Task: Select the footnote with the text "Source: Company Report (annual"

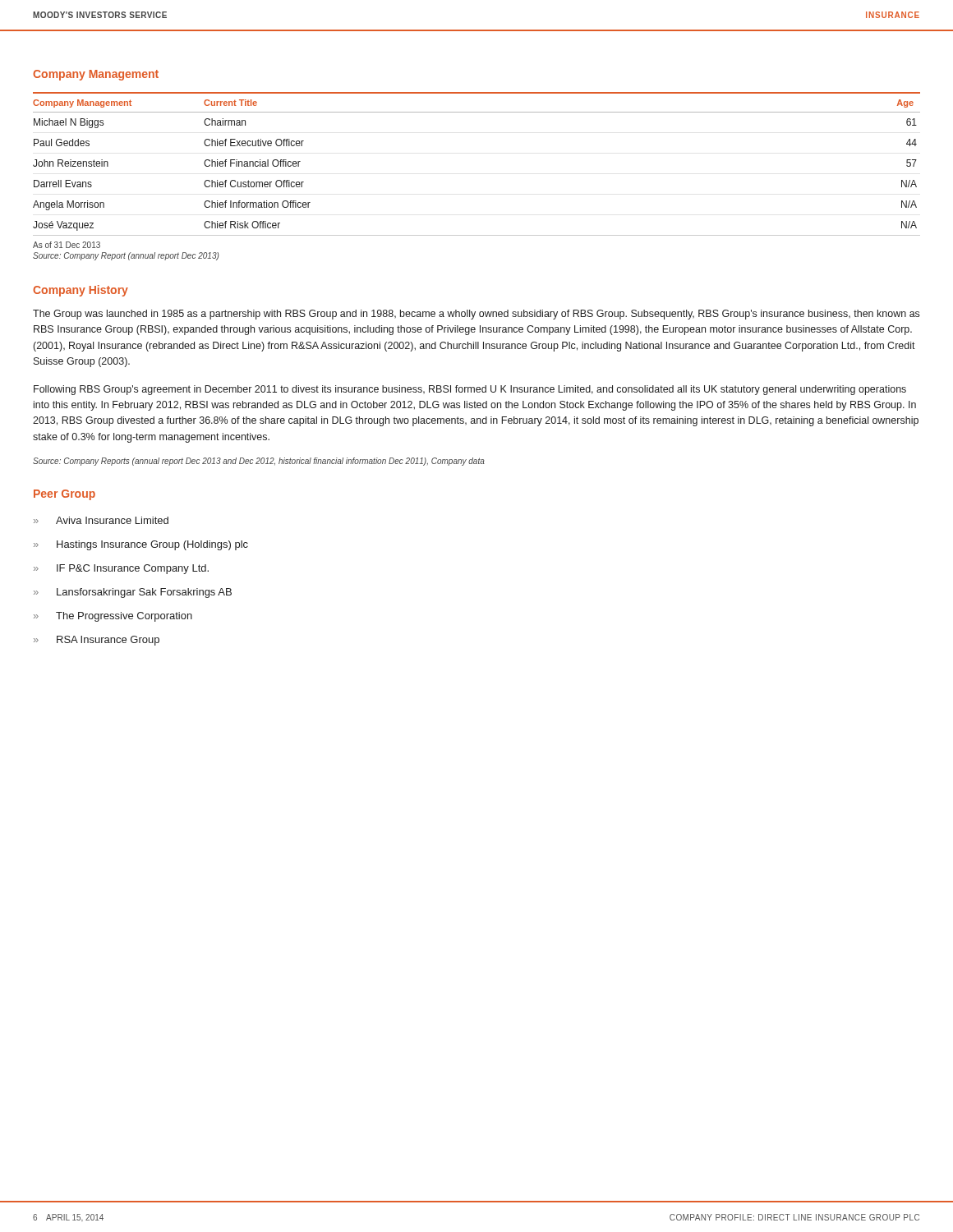Action: pyautogui.click(x=126, y=256)
